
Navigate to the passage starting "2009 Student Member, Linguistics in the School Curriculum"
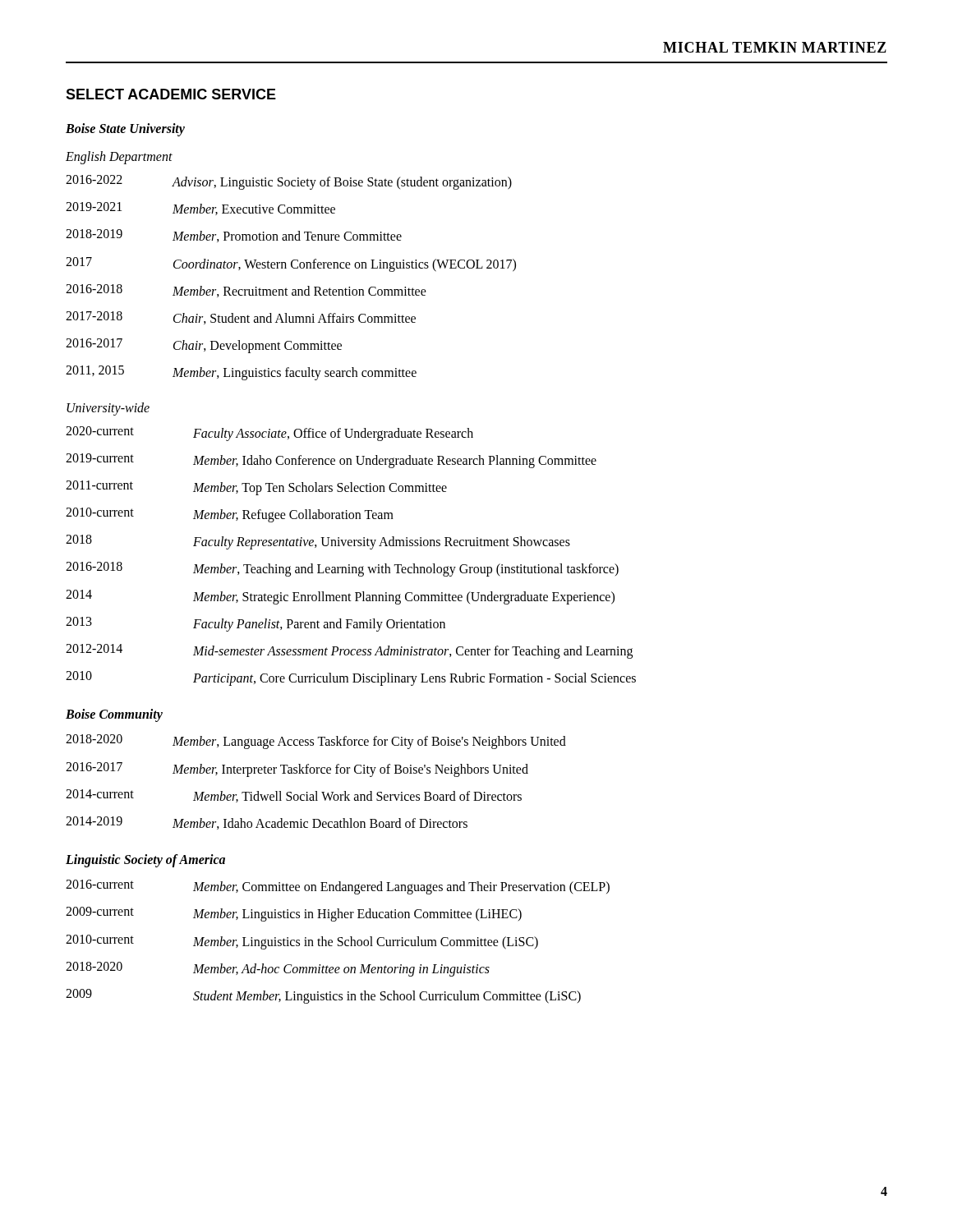(476, 996)
